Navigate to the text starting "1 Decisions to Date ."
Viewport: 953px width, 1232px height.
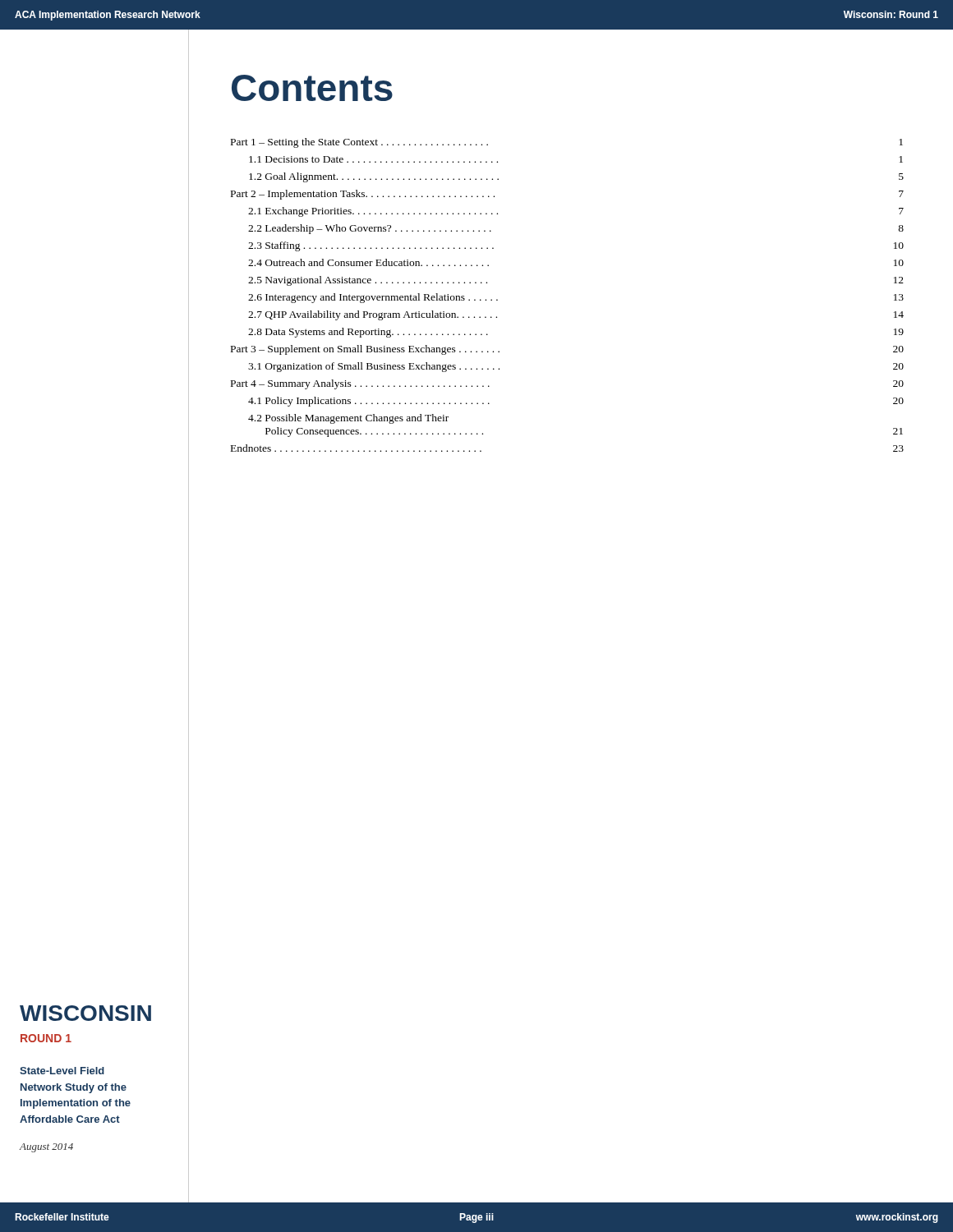[x=295, y=158]
